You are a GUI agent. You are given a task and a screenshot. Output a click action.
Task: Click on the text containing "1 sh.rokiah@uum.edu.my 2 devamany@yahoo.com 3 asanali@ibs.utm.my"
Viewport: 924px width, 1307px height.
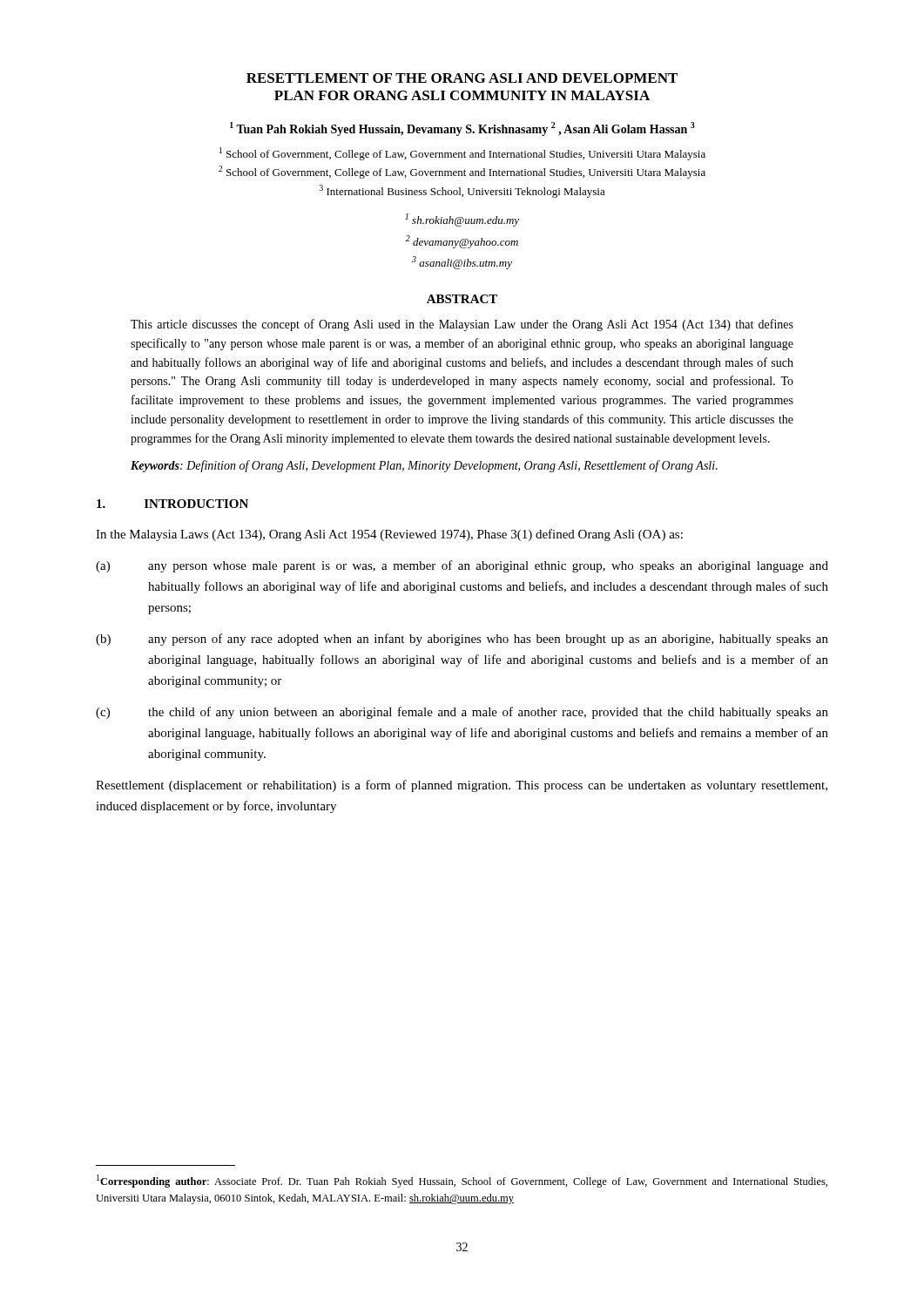462,241
